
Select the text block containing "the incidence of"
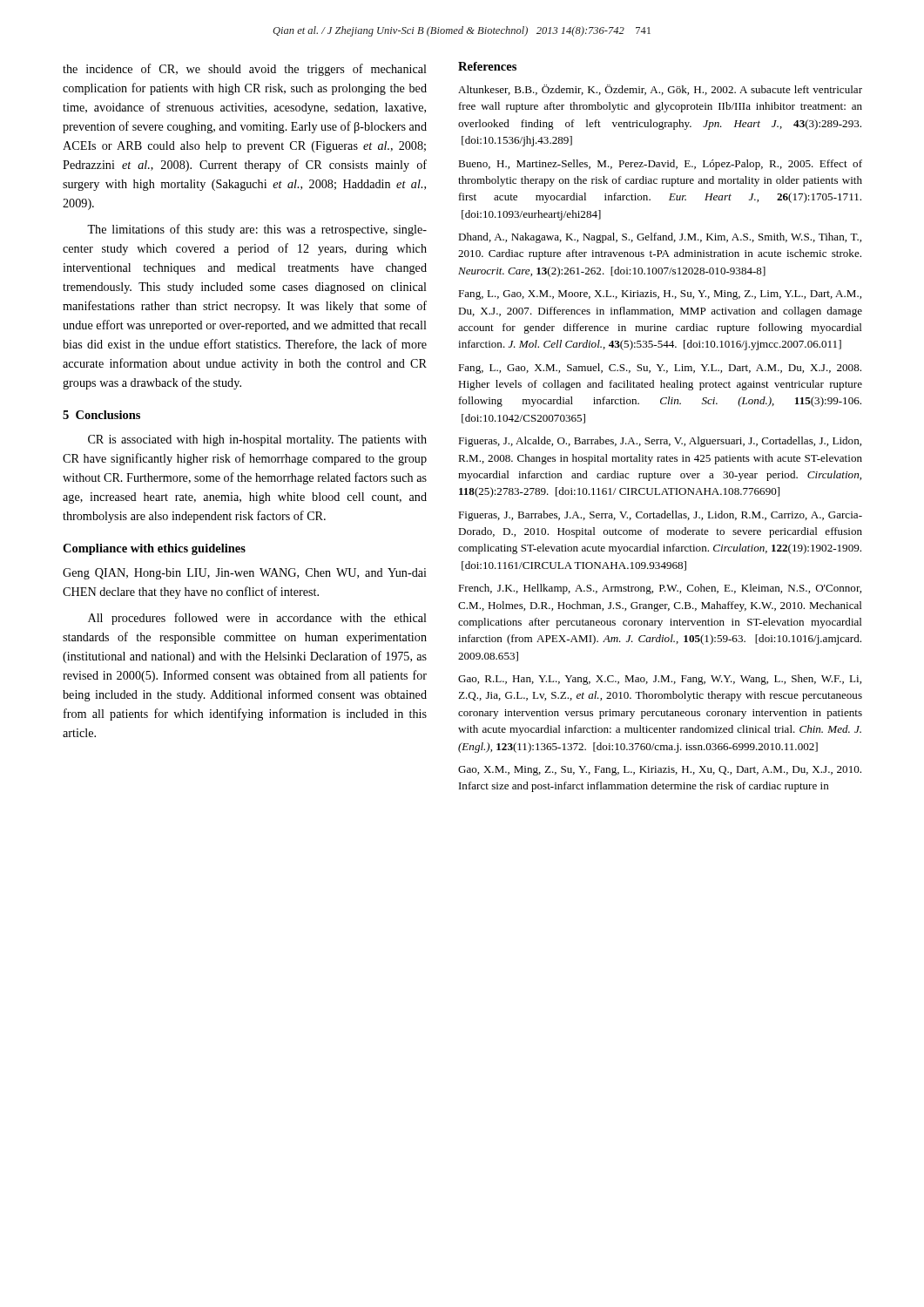[245, 136]
